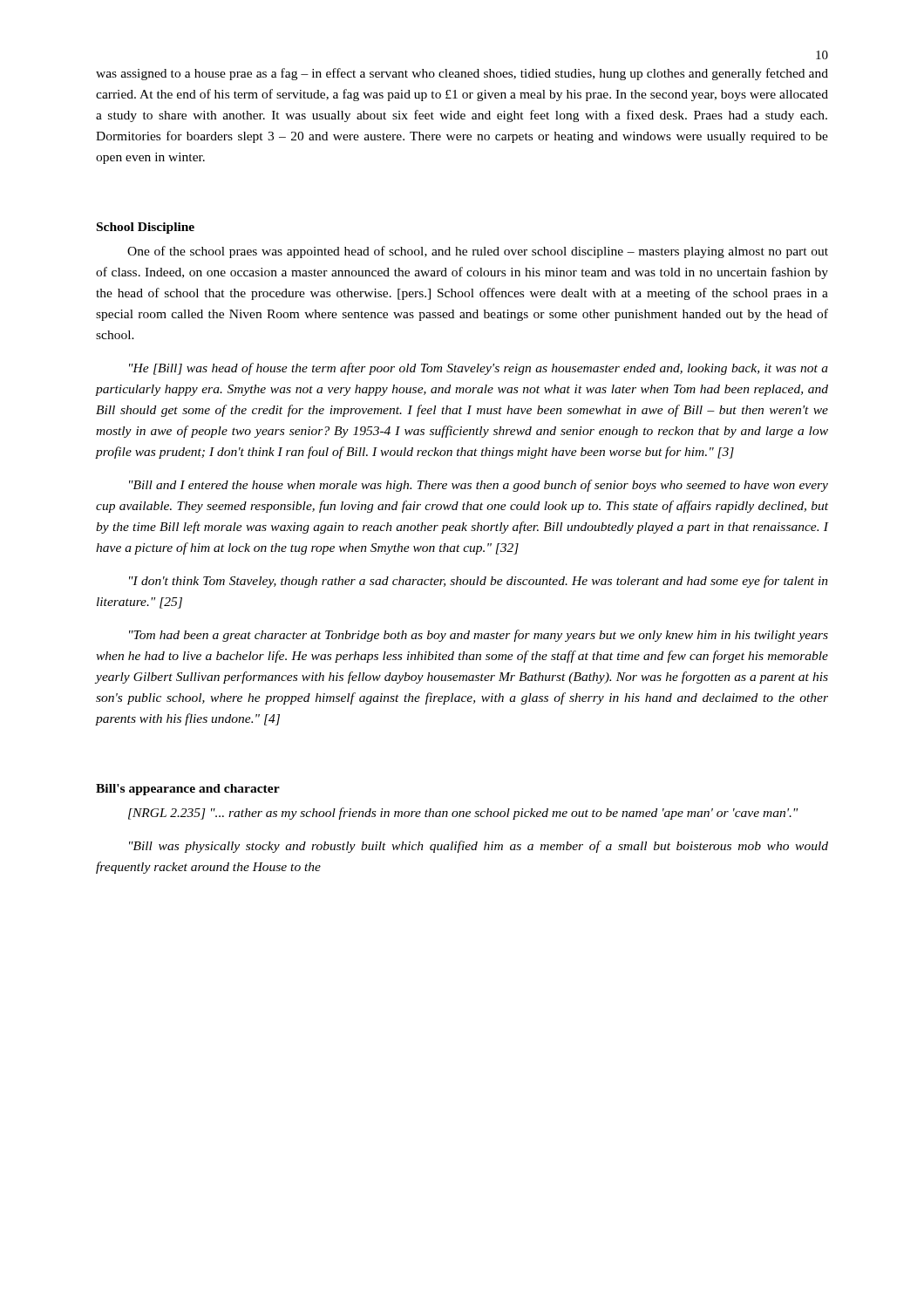This screenshot has height=1308, width=924.
Task: Find the block on this page that starts ""Tom had been a great character at Tonbridge"
Action: pyautogui.click(x=462, y=677)
